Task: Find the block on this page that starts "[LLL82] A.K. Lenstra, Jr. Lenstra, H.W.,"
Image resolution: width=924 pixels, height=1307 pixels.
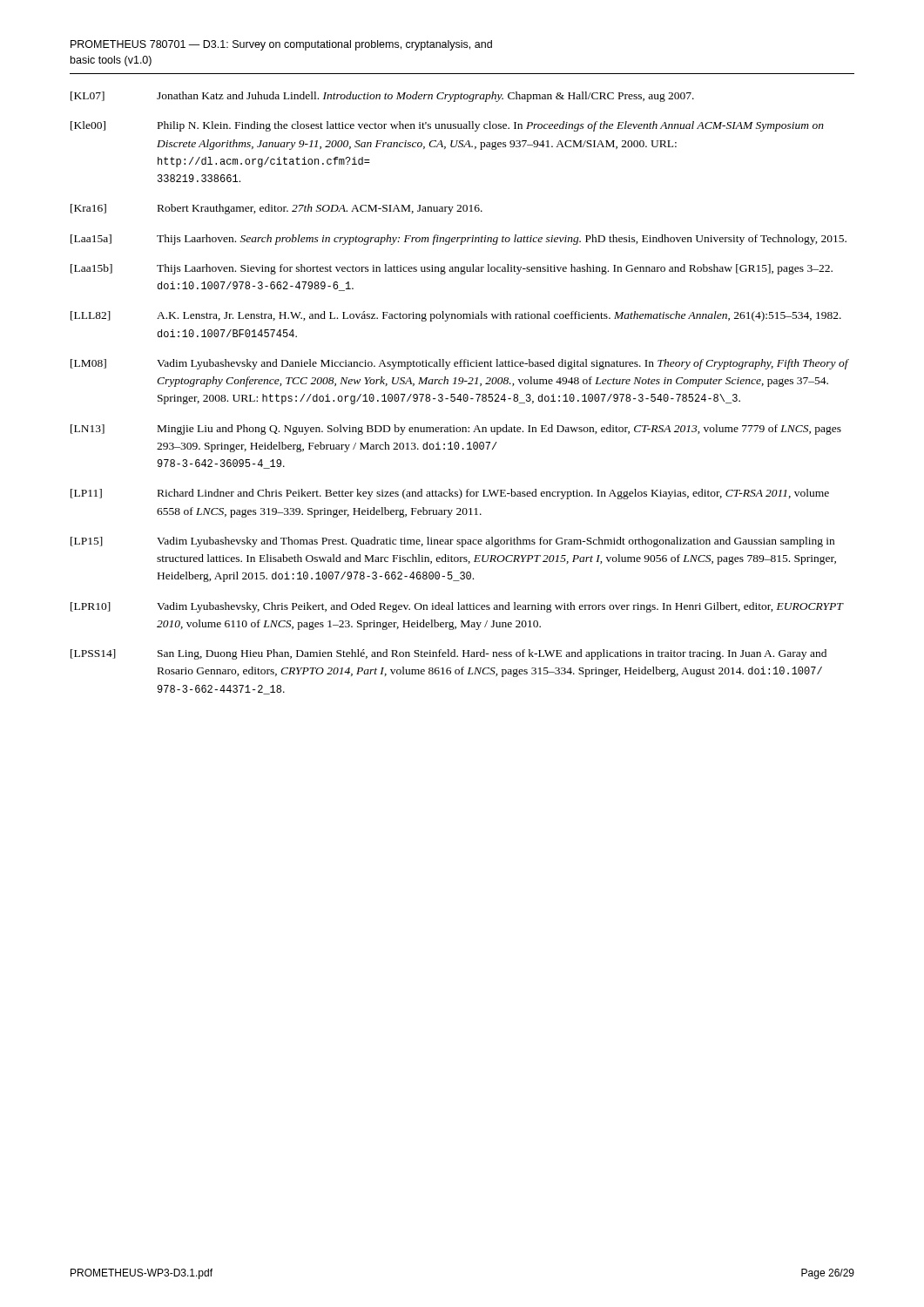Action: point(462,325)
